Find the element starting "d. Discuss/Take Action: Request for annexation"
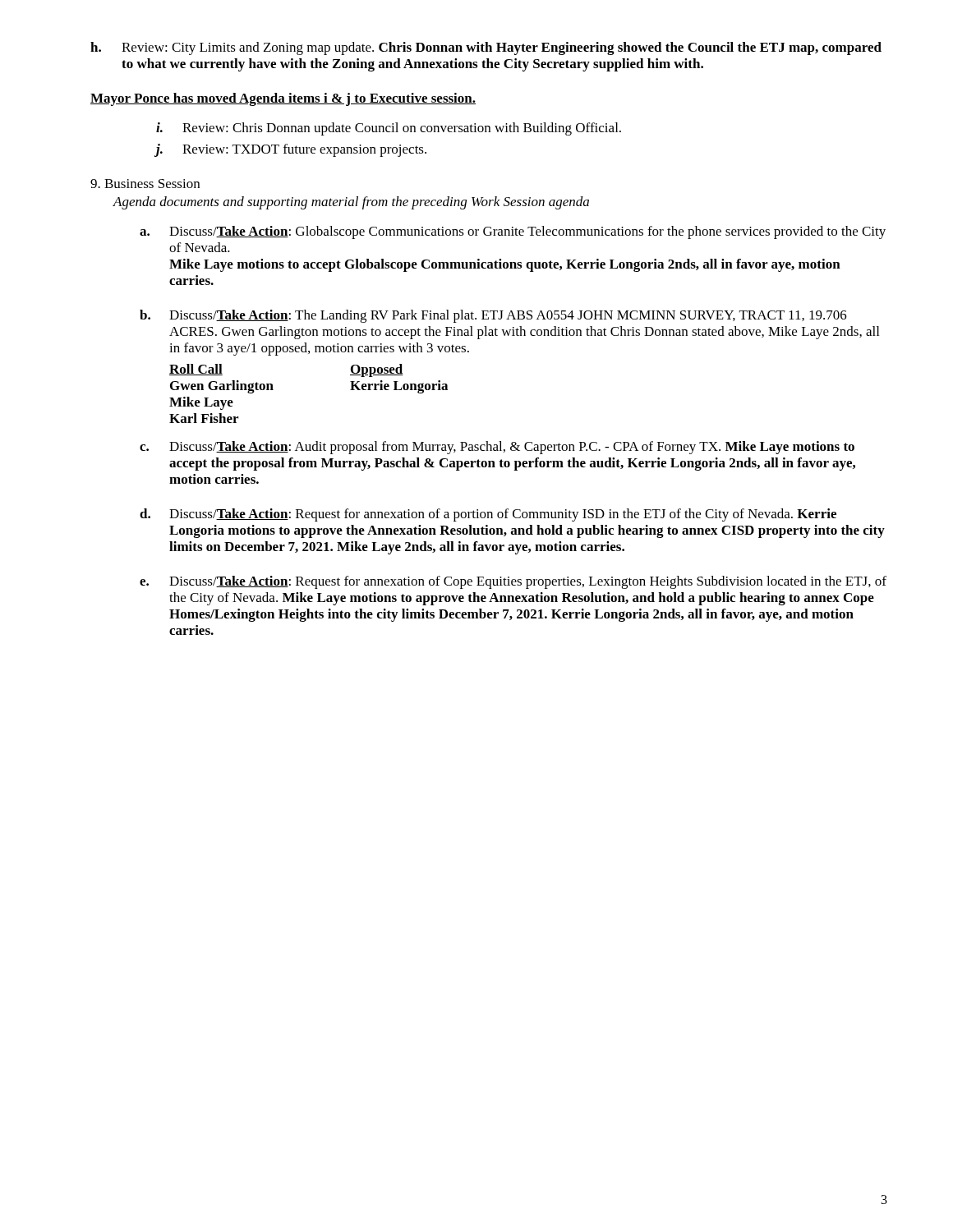Viewport: 953px width, 1232px height. 513,531
